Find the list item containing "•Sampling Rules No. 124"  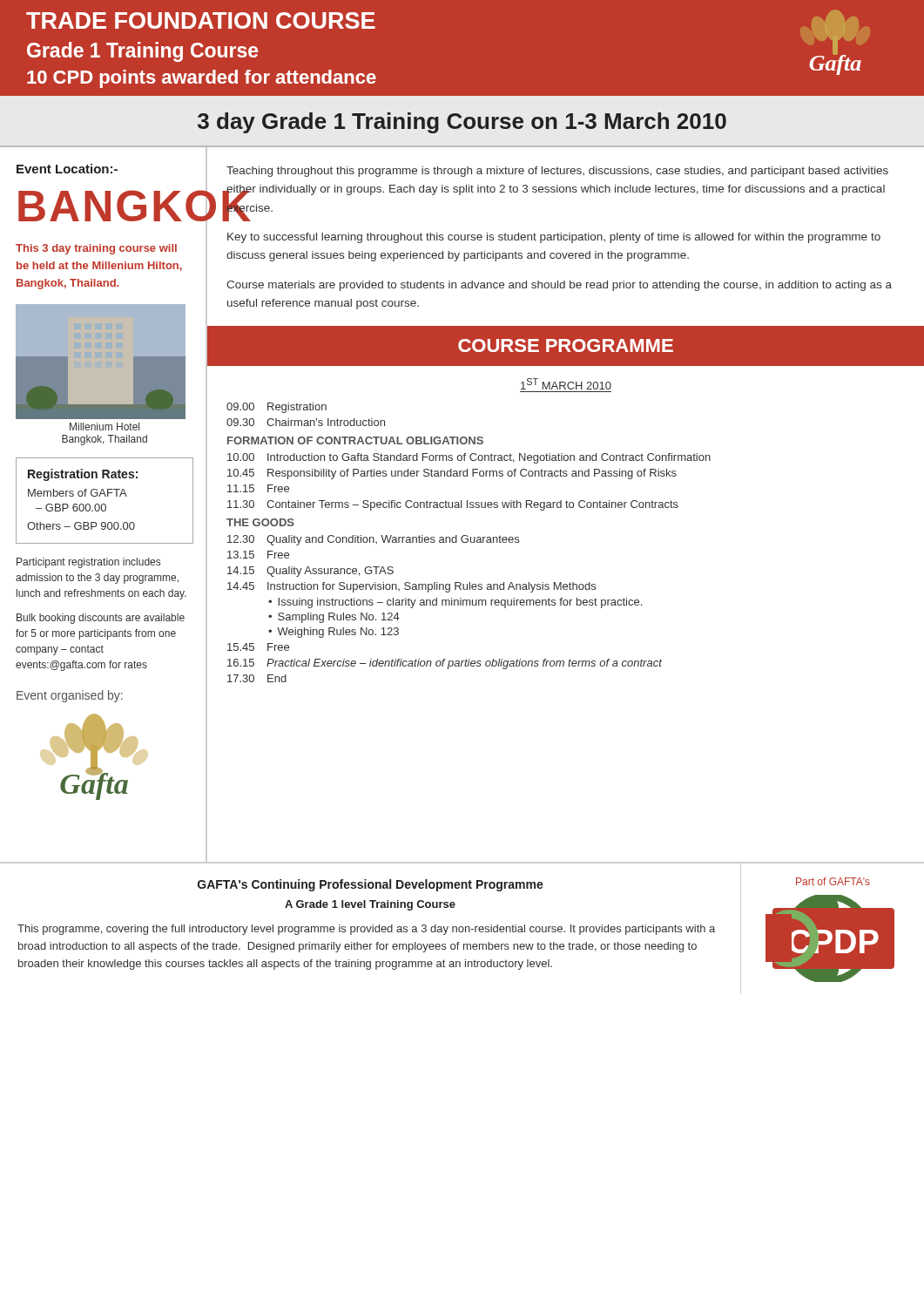(x=334, y=616)
